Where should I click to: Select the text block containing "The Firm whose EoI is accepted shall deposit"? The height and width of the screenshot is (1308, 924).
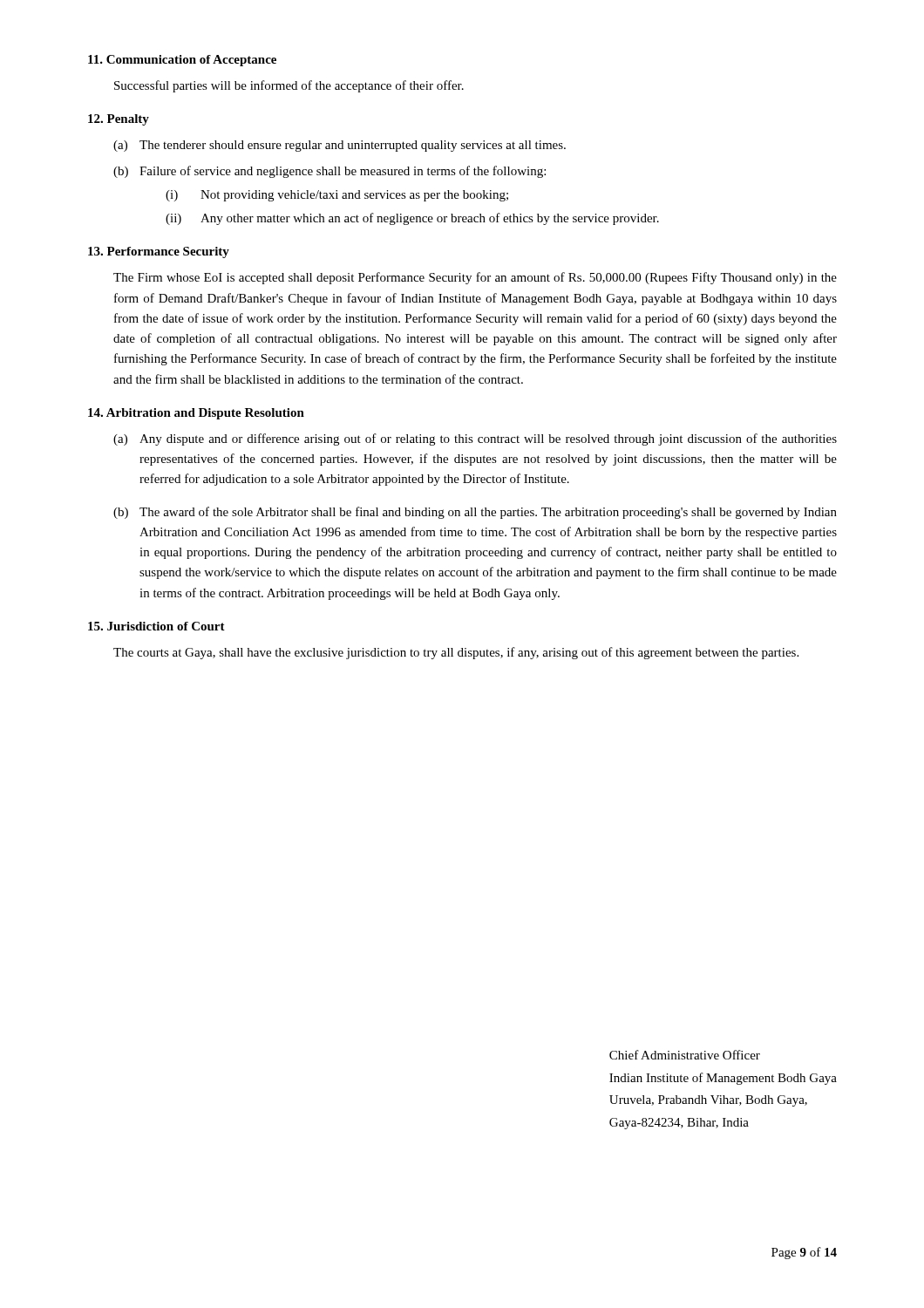[x=475, y=328]
